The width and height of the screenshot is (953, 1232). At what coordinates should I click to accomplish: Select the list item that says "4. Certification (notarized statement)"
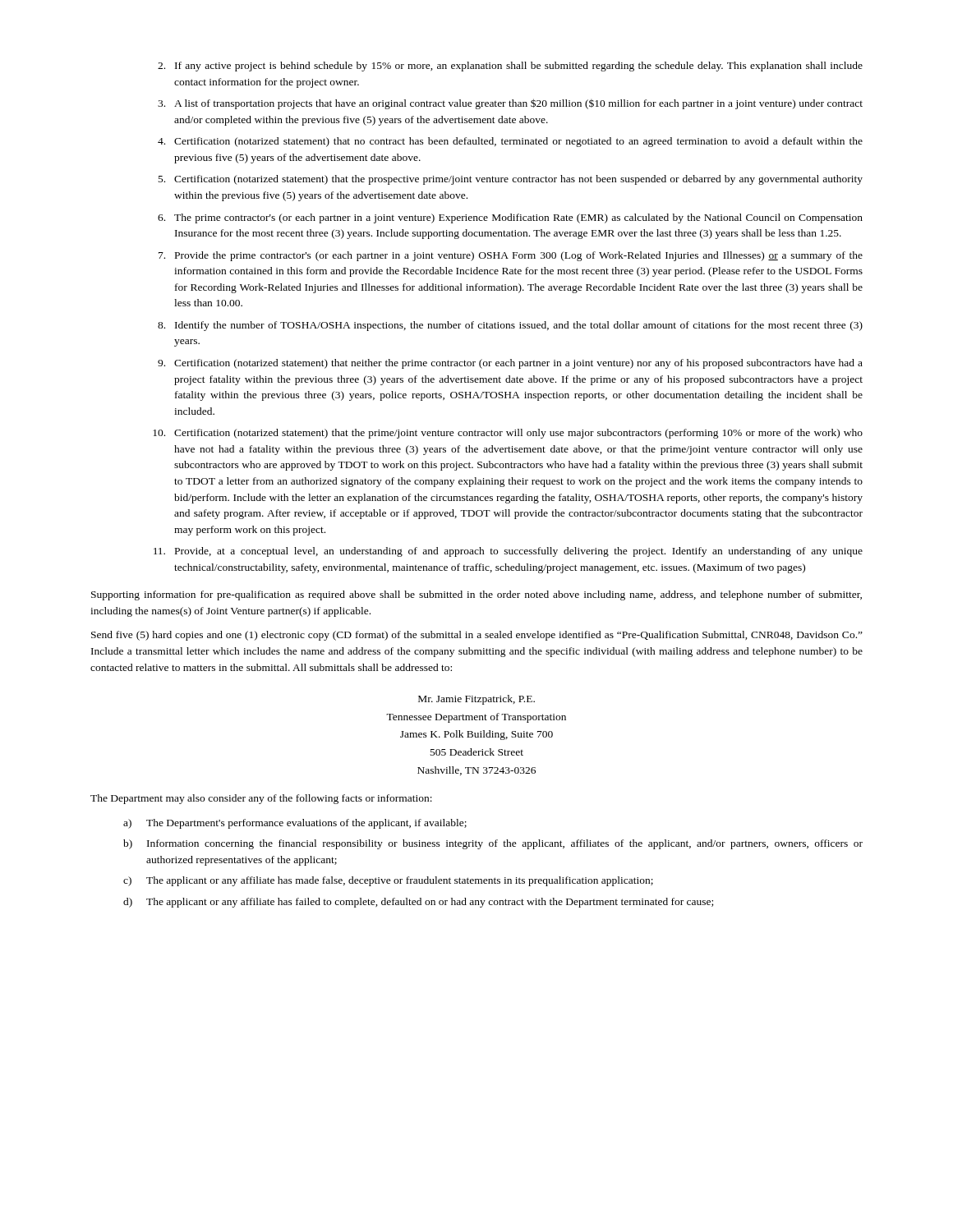501,149
